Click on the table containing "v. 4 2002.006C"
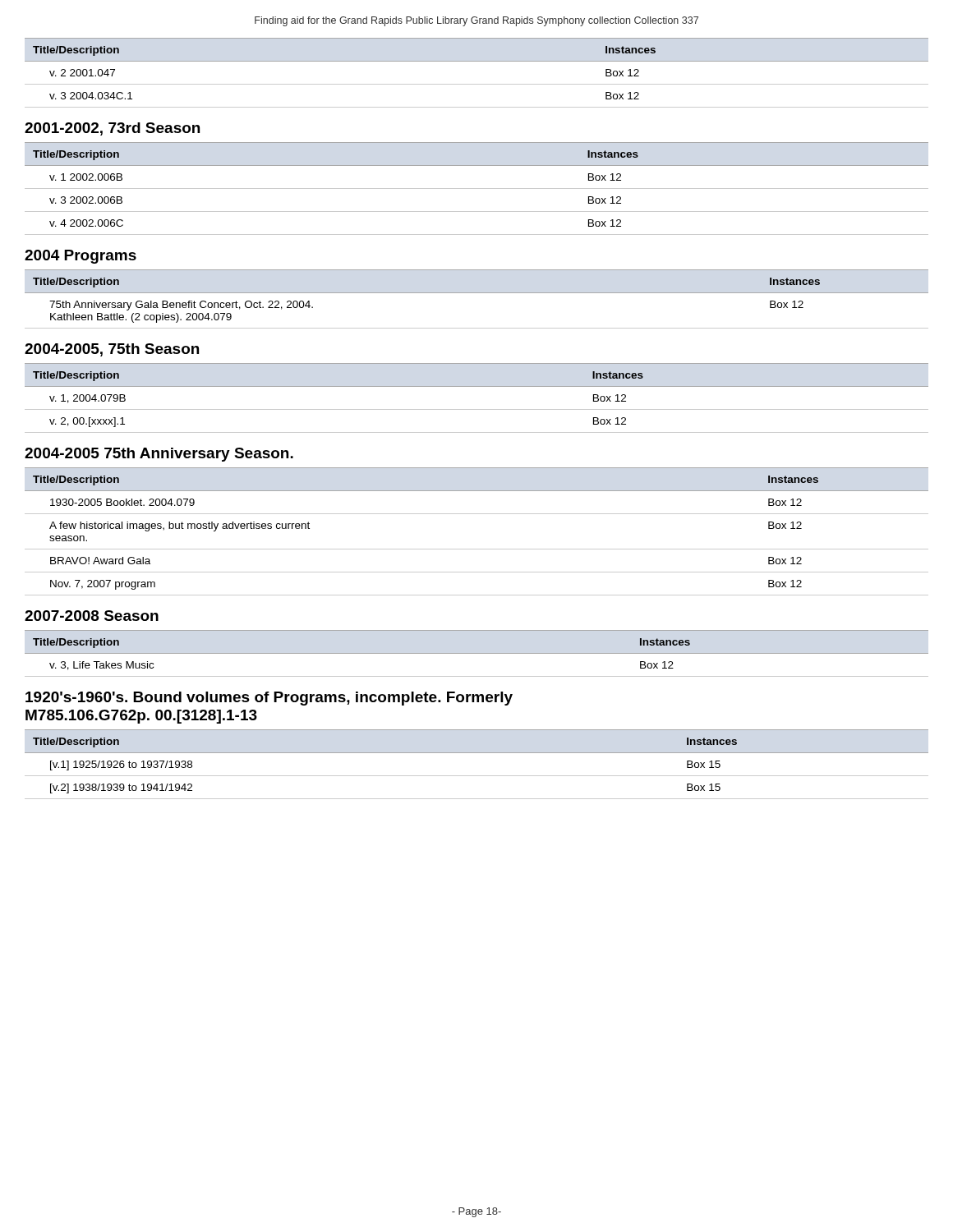 pyautogui.click(x=476, y=188)
